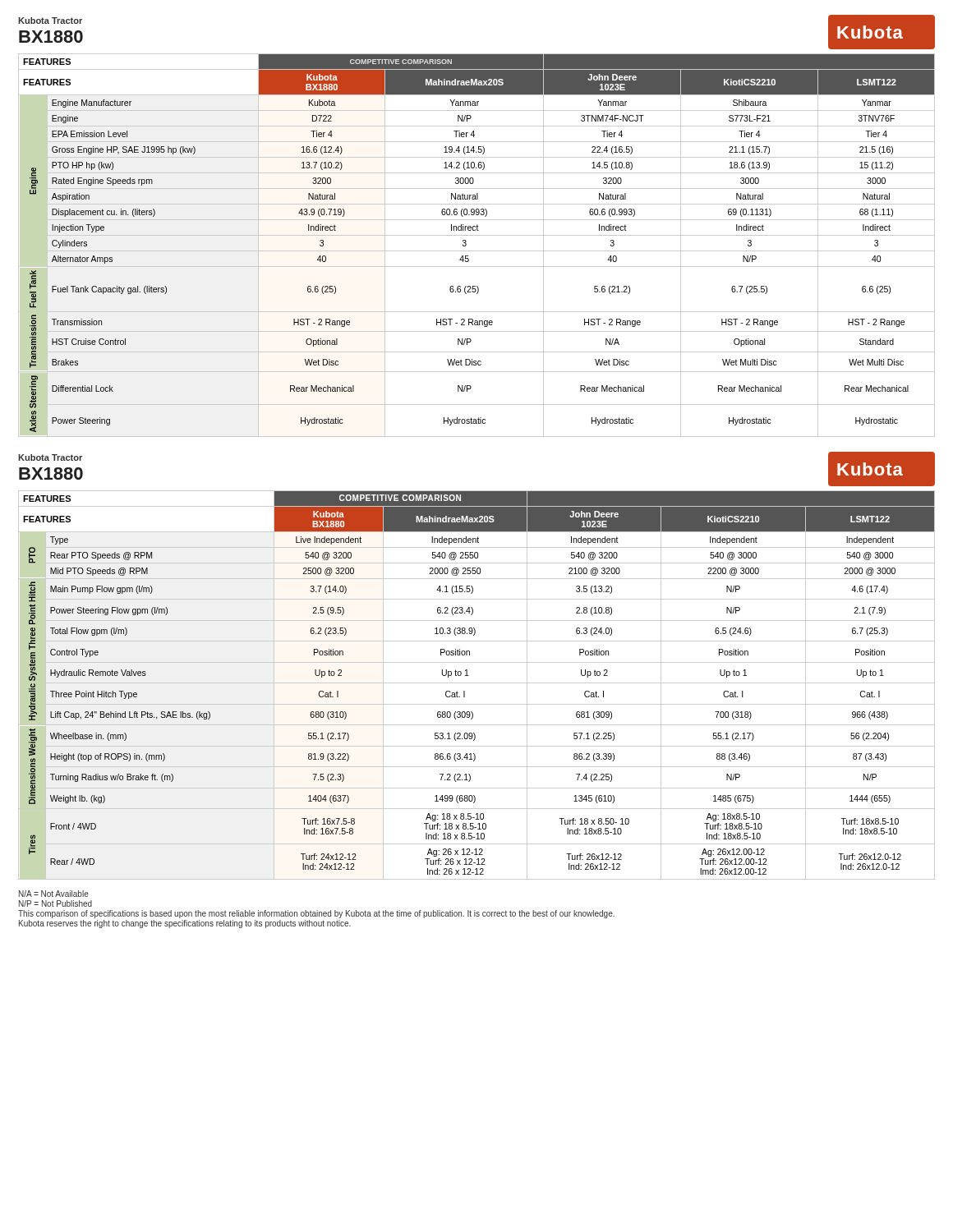Find the footnote that reads "N/A = Not Available"
This screenshot has width=953, height=1232.
pyautogui.click(x=54, y=894)
